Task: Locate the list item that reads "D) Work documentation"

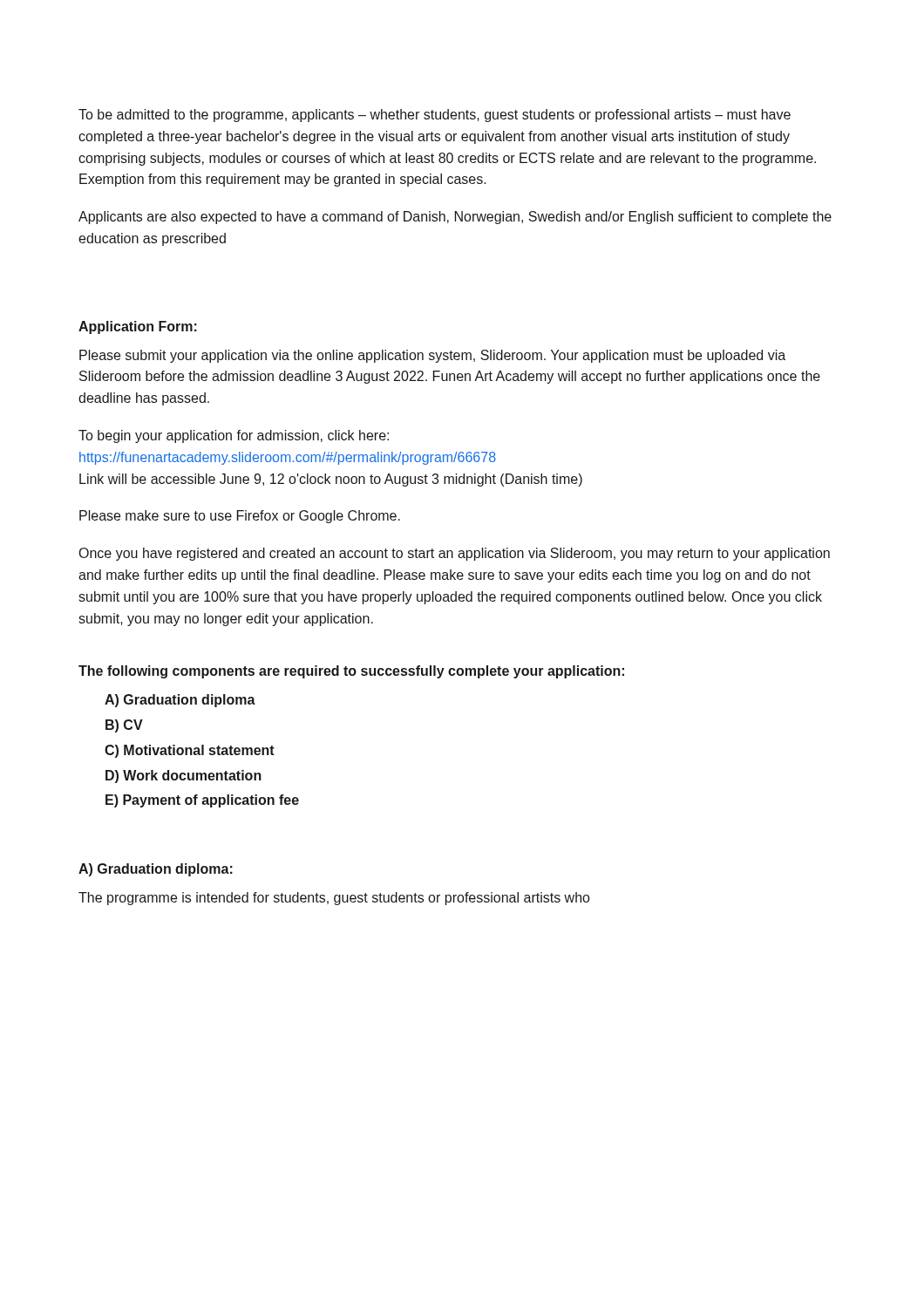Action: click(x=183, y=777)
